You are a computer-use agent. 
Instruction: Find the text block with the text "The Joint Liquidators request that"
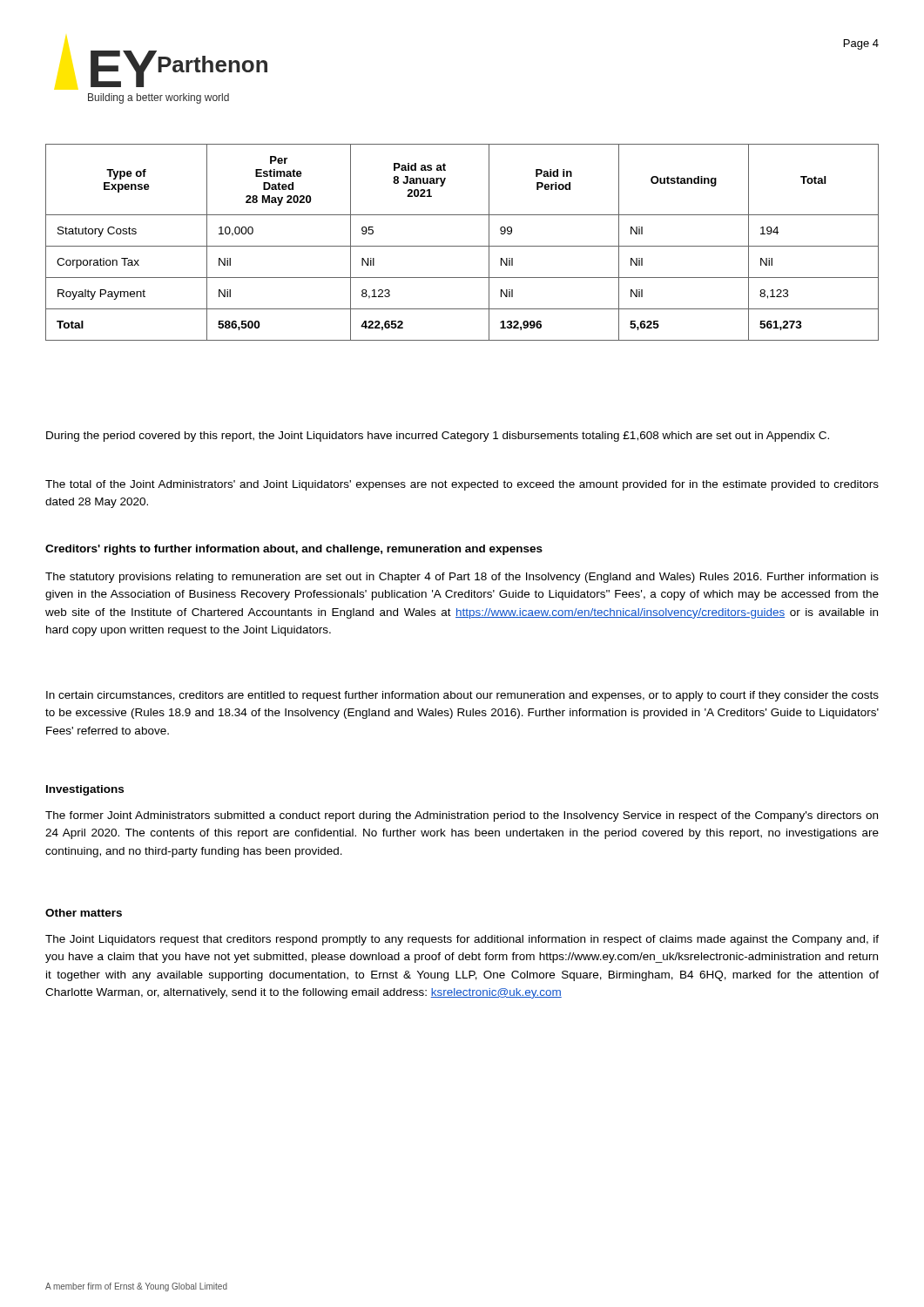tap(462, 965)
